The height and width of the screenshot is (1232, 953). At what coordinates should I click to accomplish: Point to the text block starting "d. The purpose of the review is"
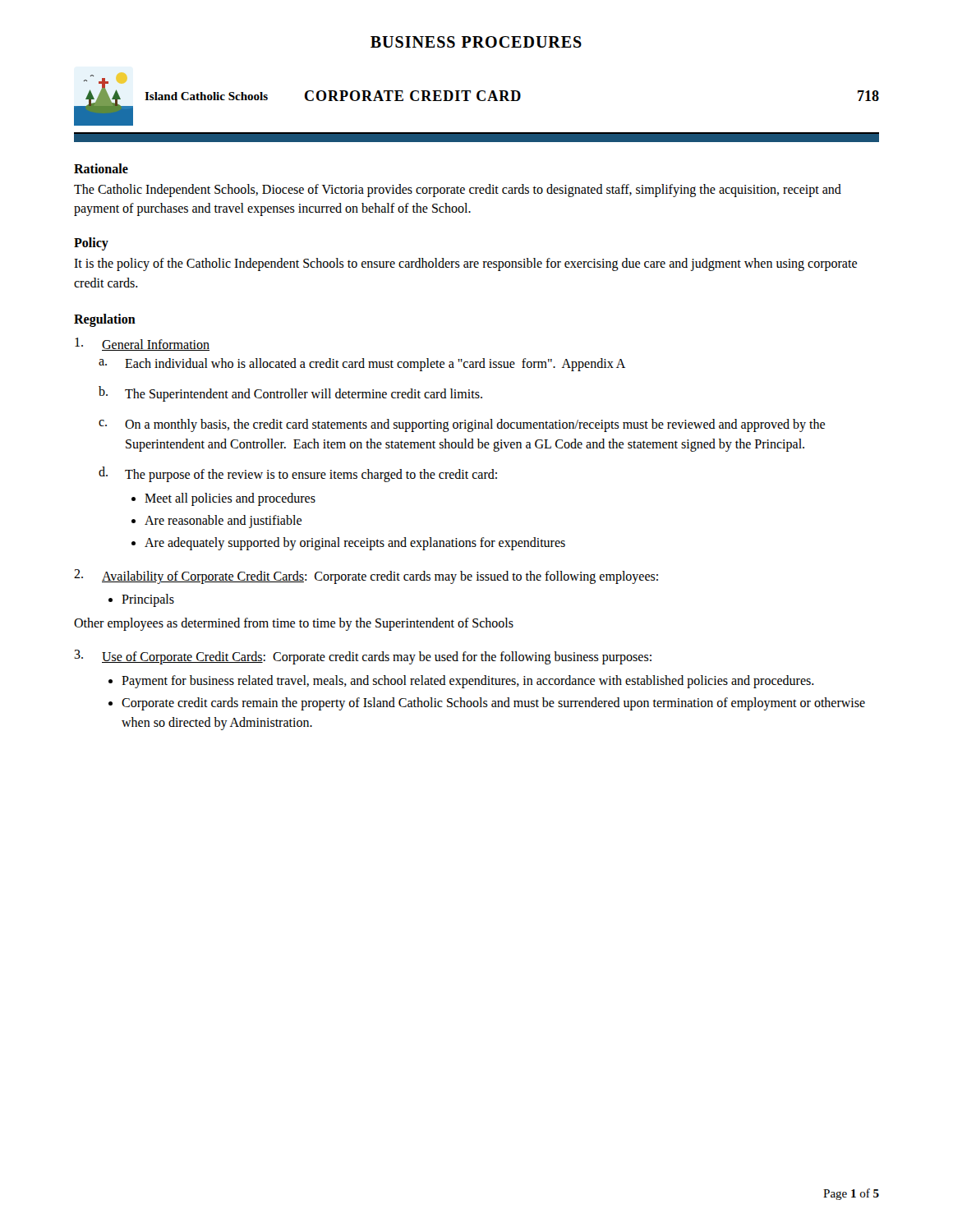coord(298,474)
